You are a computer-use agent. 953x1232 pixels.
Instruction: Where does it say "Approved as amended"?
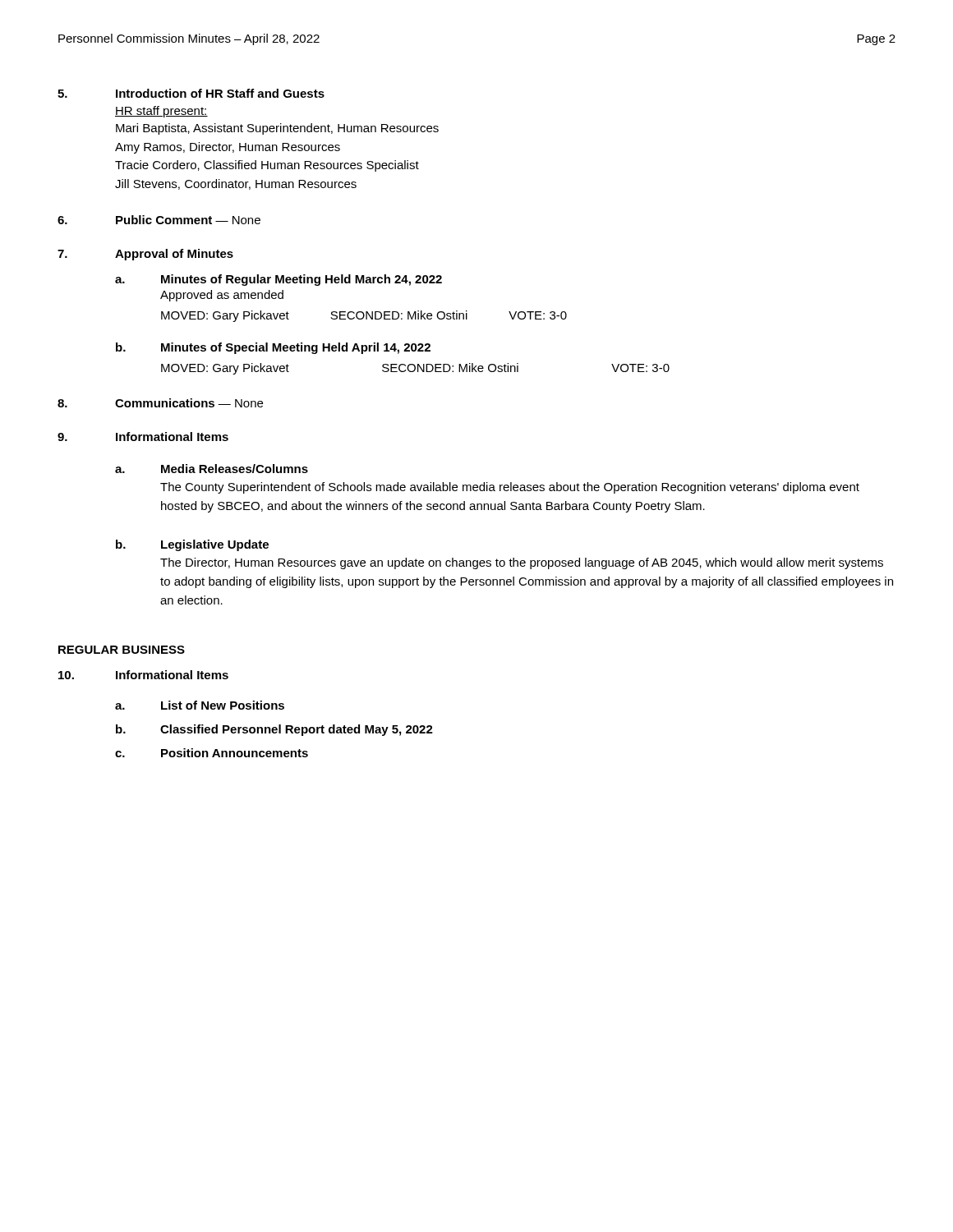(222, 294)
